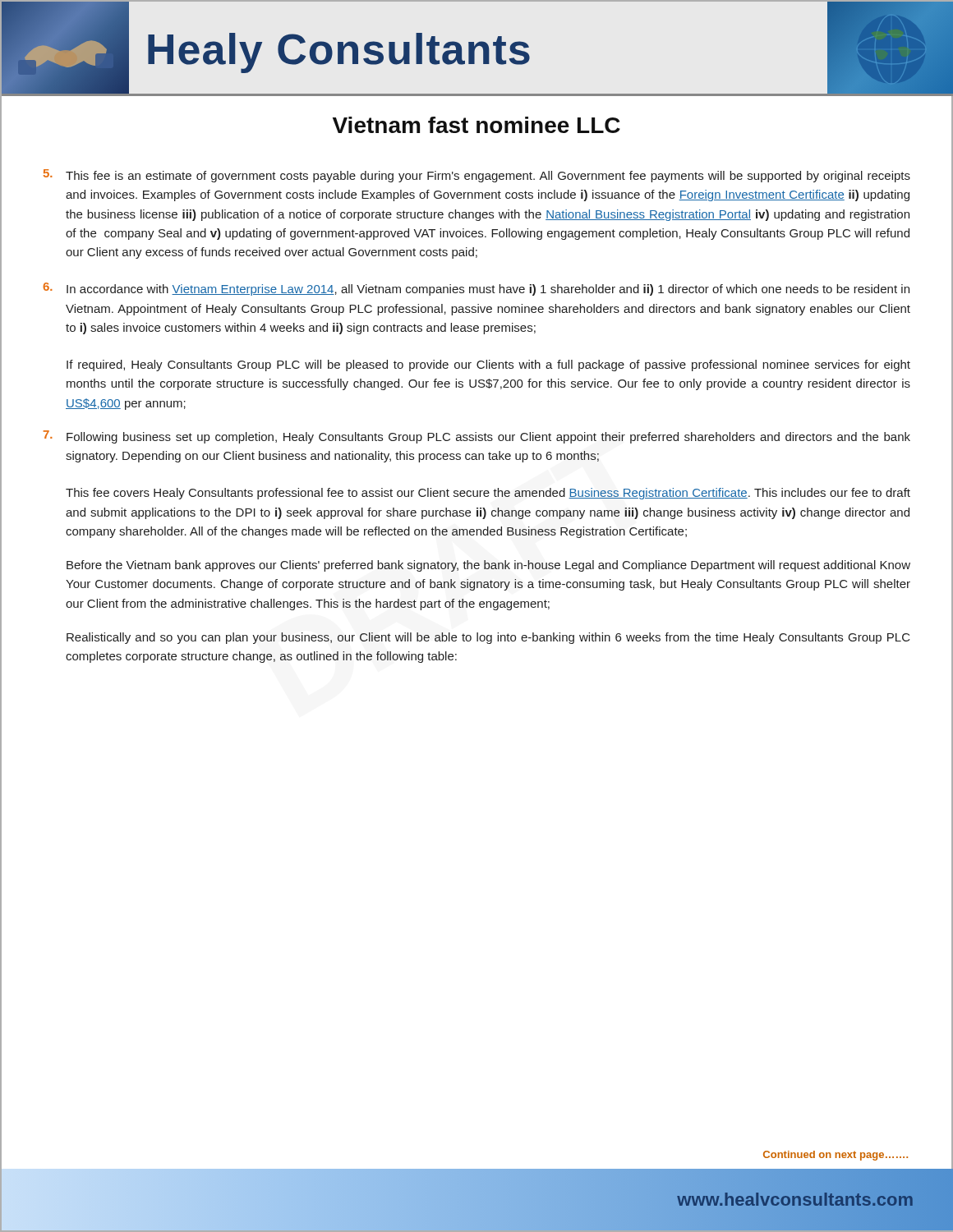Select the block starting "7. Following business set up completion, Healy Consultants"

point(476,446)
